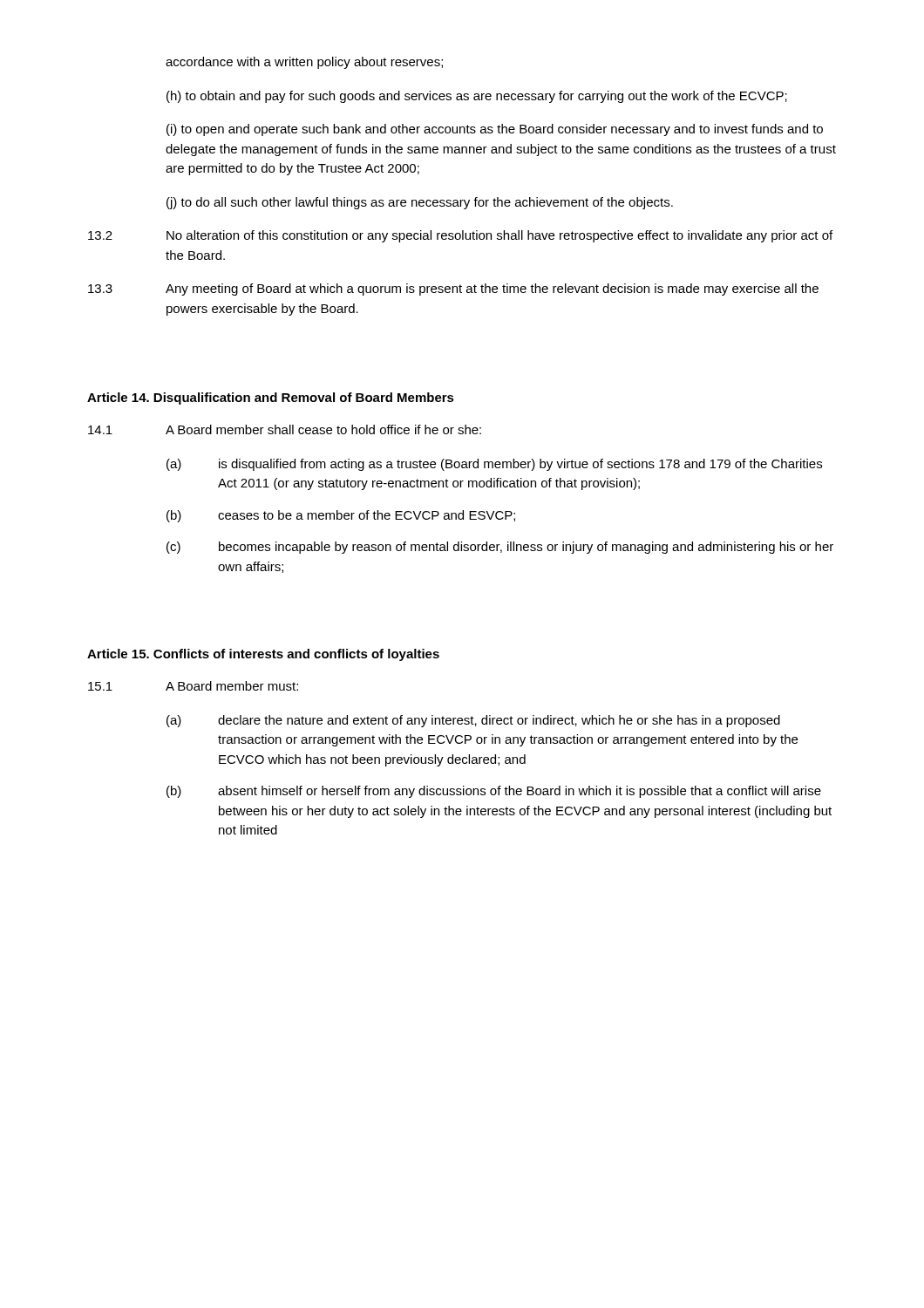Screen dimensions: 1308x924
Task: Navigate to the passage starting "(h) to obtain and pay for"
Action: pyautogui.click(x=477, y=95)
